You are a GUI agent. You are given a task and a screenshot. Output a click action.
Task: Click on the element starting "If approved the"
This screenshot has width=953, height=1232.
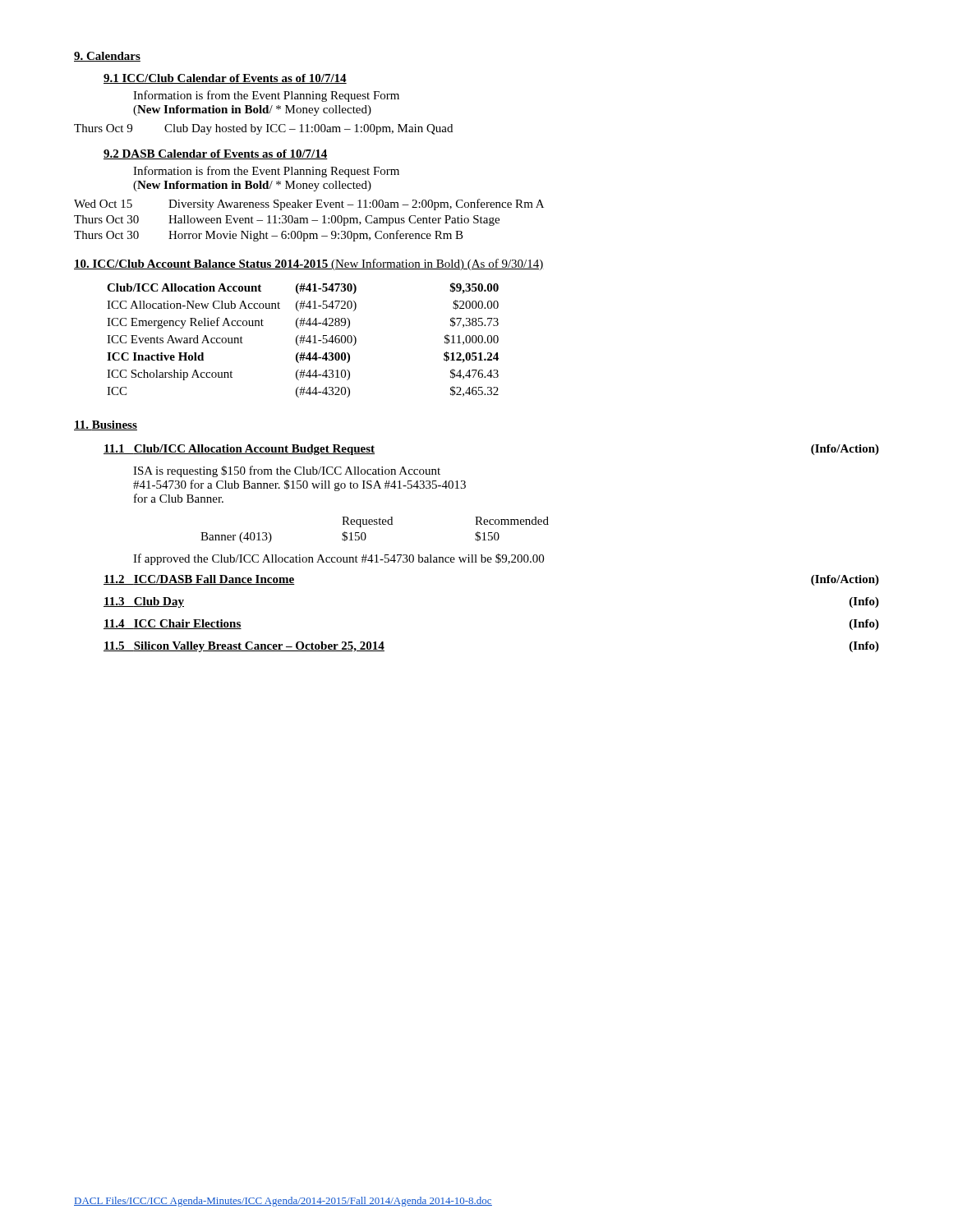(x=339, y=559)
